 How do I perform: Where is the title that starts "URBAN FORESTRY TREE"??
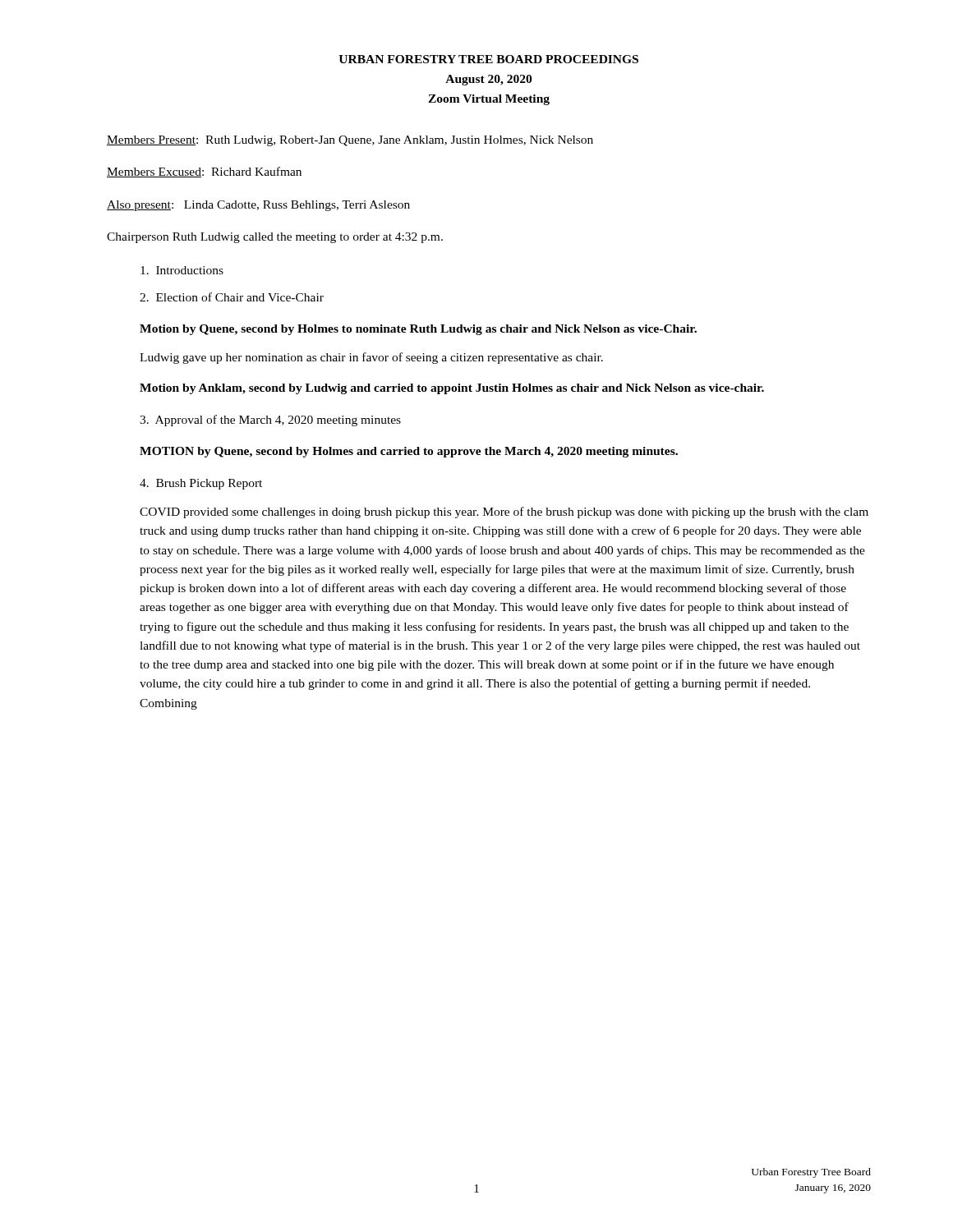pyautogui.click(x=489, y=79)
